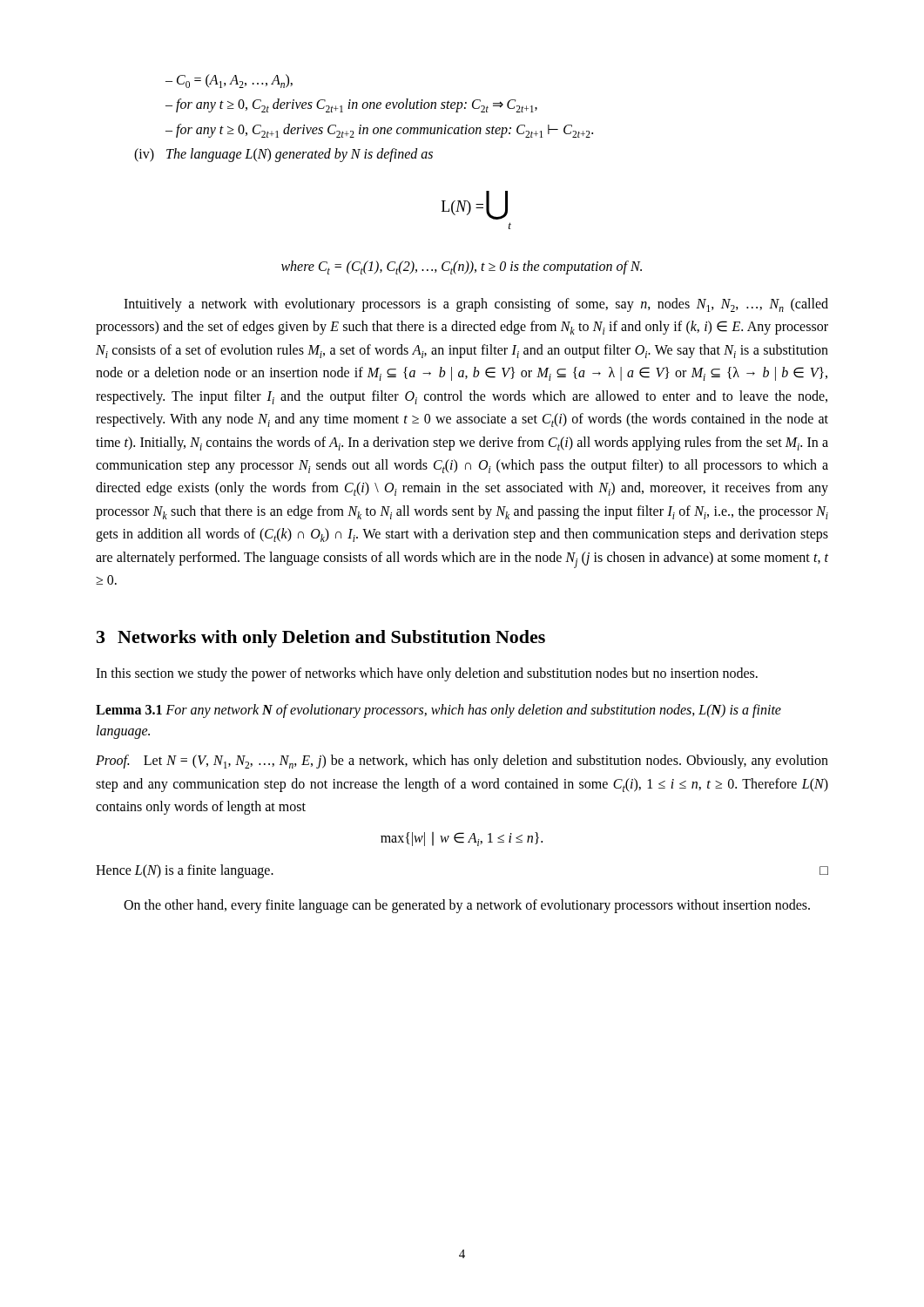Image resolution: width=924 pixels, height=1307 pixels.
Task: Navigate to the text block starting "– C0 = (A1, A2, …, An),"
Action: pyautogui.click(x=229, y=81)
